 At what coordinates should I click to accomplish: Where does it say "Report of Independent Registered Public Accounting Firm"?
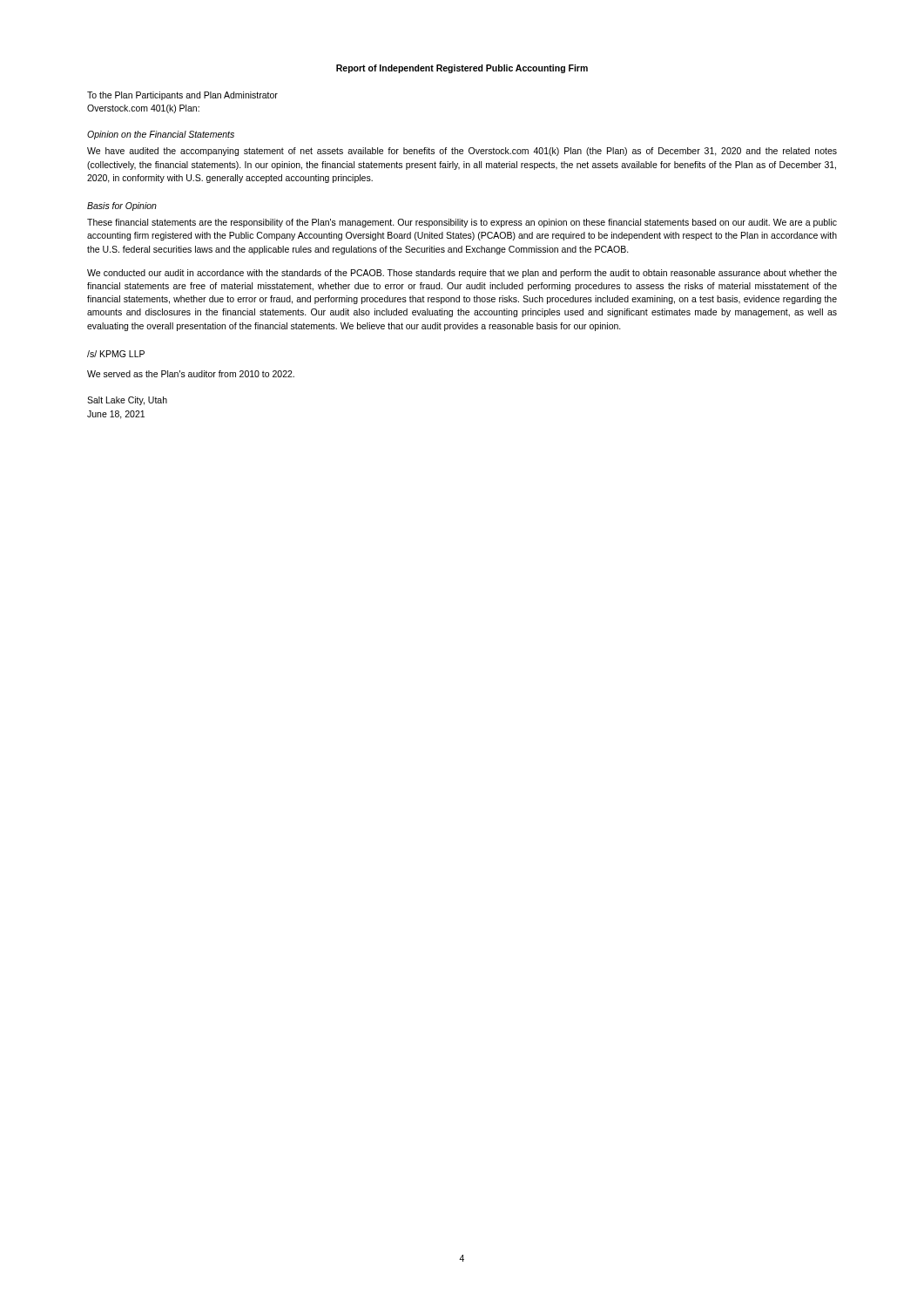pos(462,68)
